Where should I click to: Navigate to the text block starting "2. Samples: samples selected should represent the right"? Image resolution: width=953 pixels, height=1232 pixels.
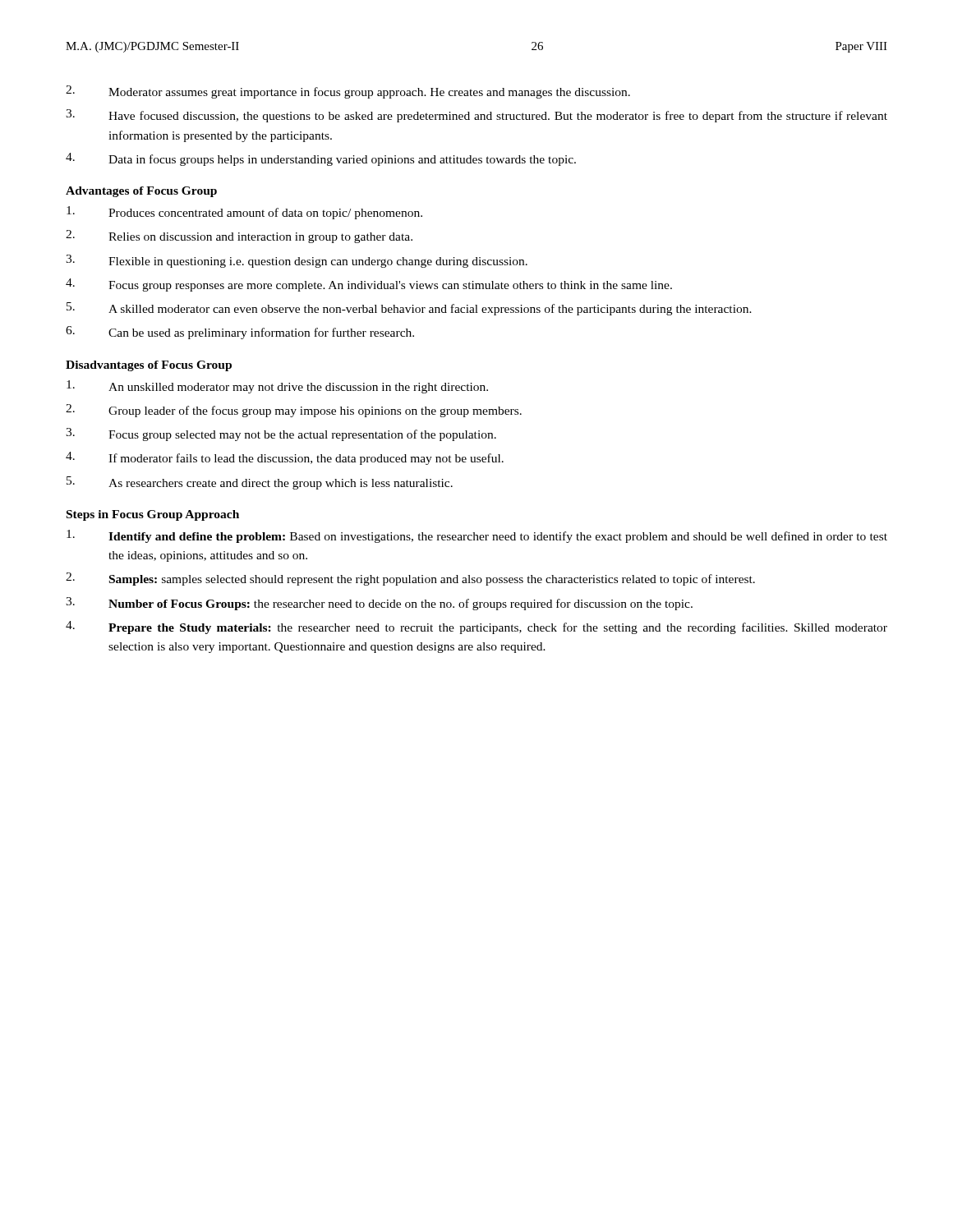coord(476,579)
